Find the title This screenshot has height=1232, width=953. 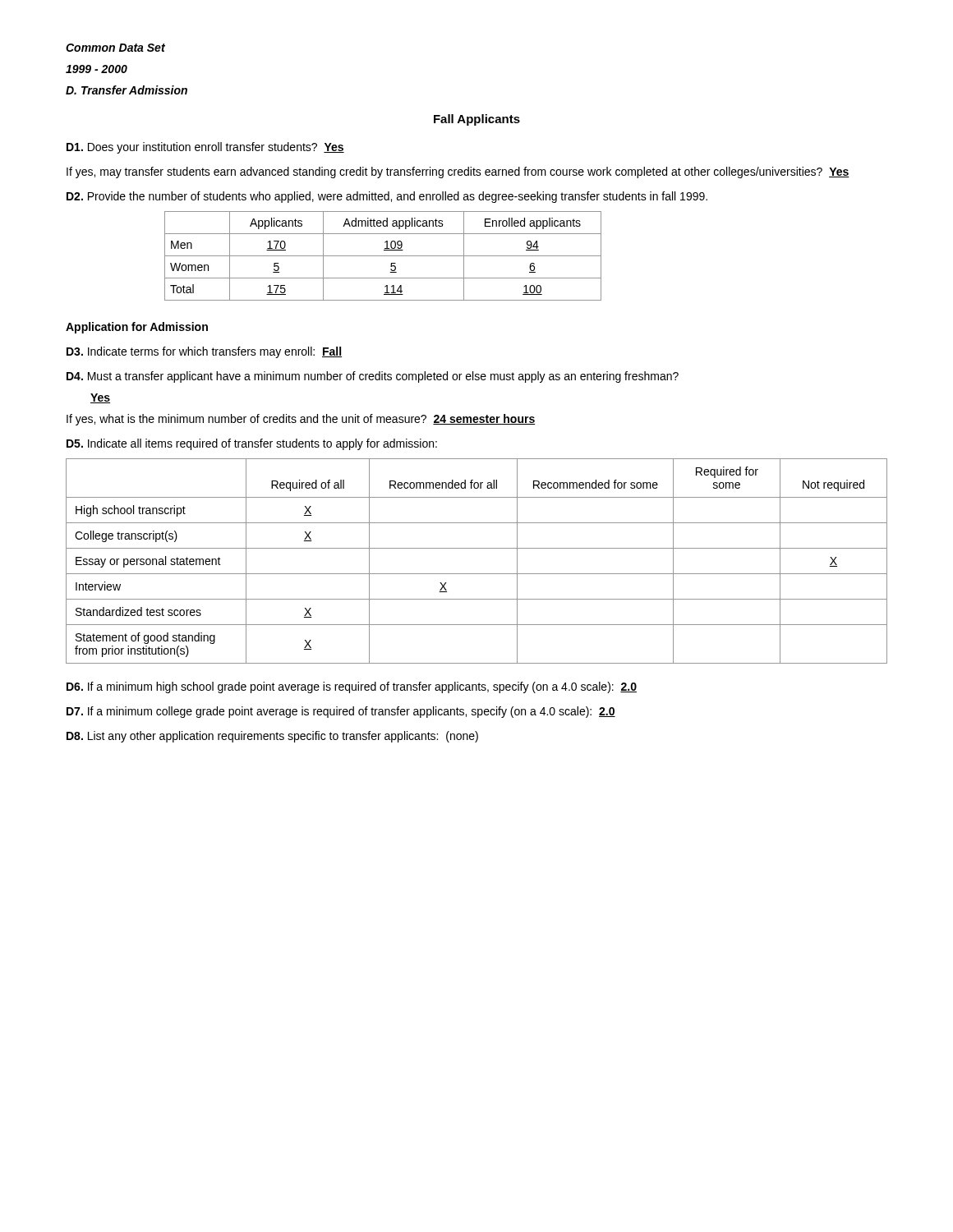pos(476,119)
